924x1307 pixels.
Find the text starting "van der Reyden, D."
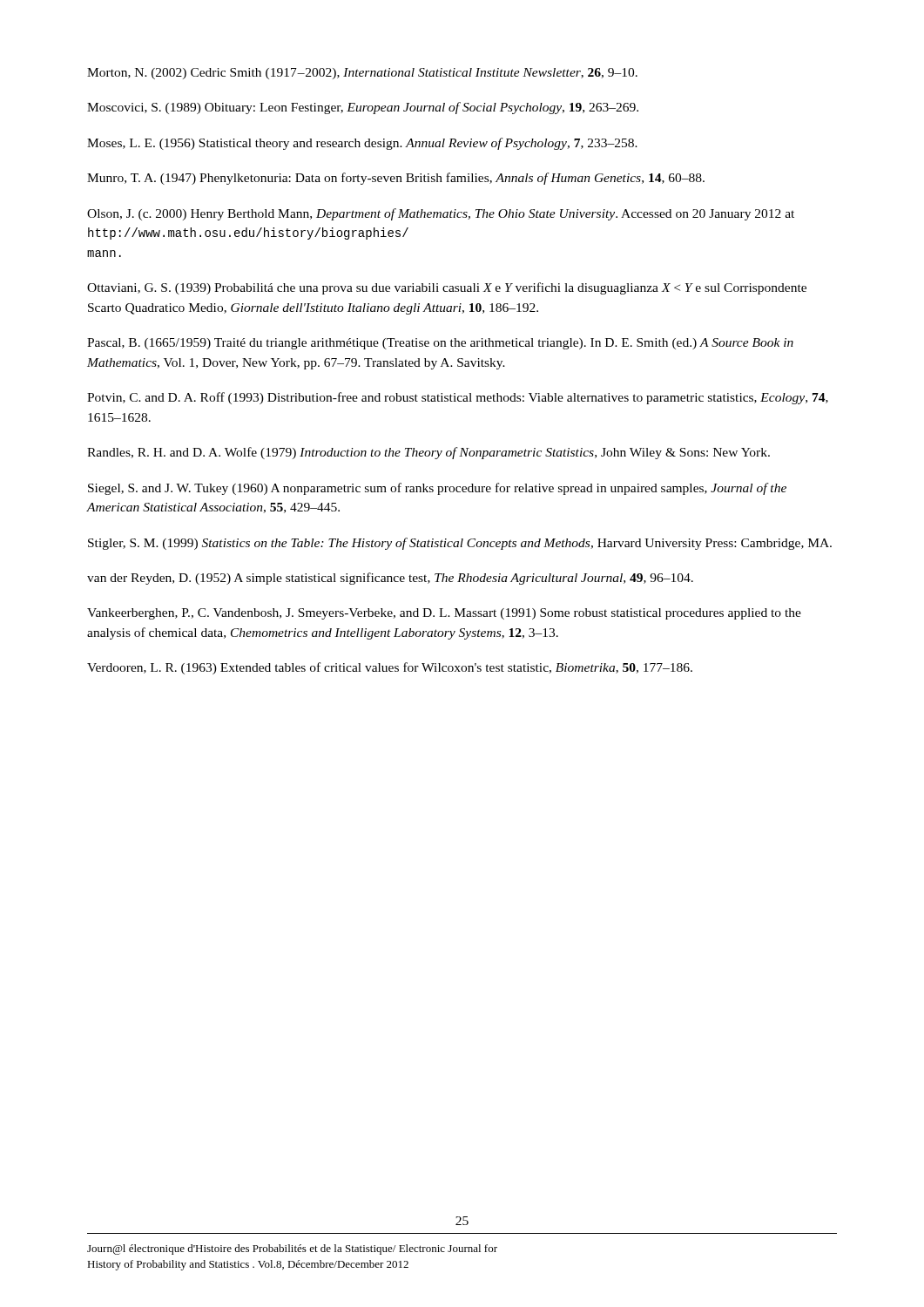[462, 578]
